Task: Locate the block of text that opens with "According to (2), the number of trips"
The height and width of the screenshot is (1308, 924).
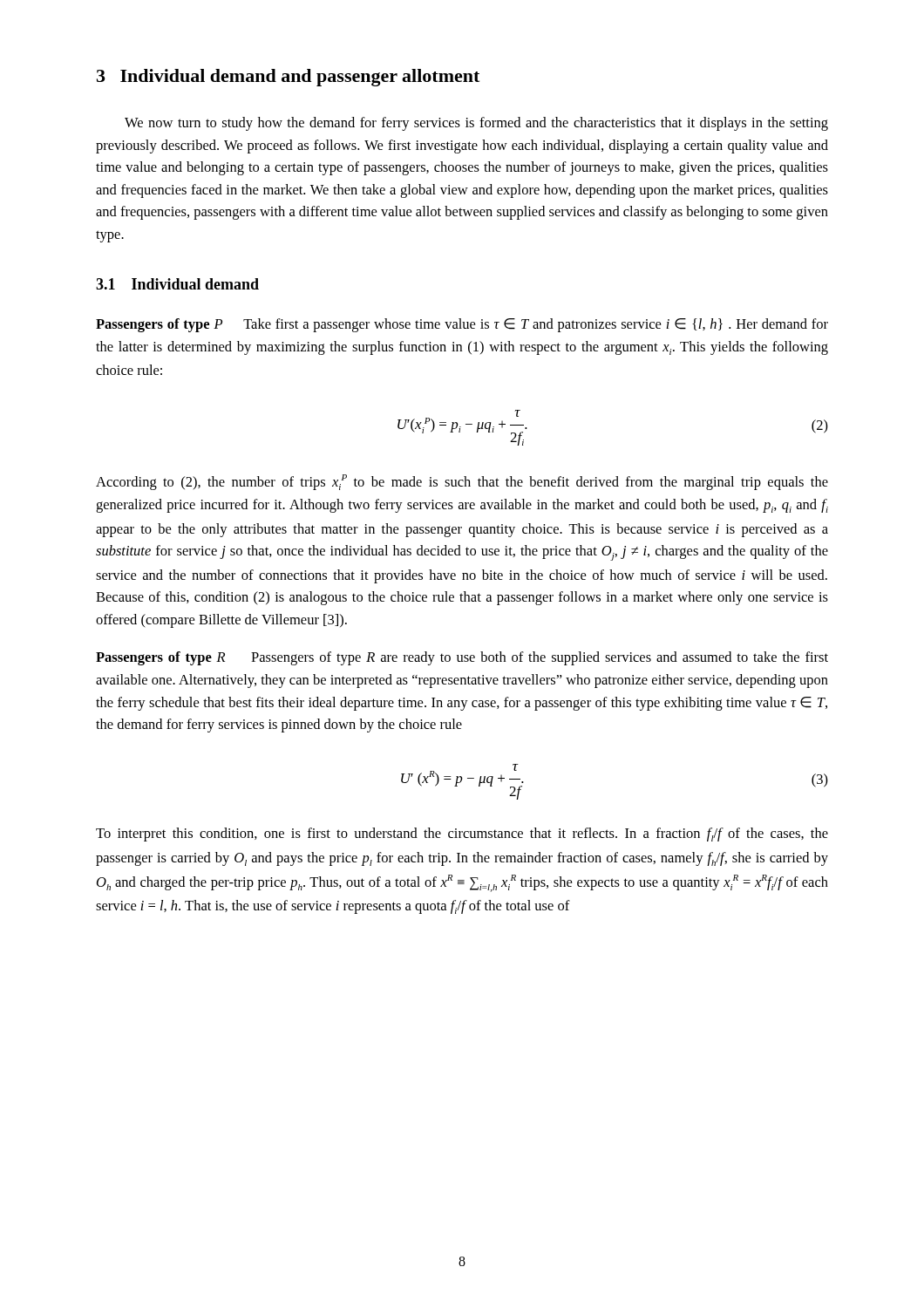Action: pyautogui.click(x=462, y=550)
